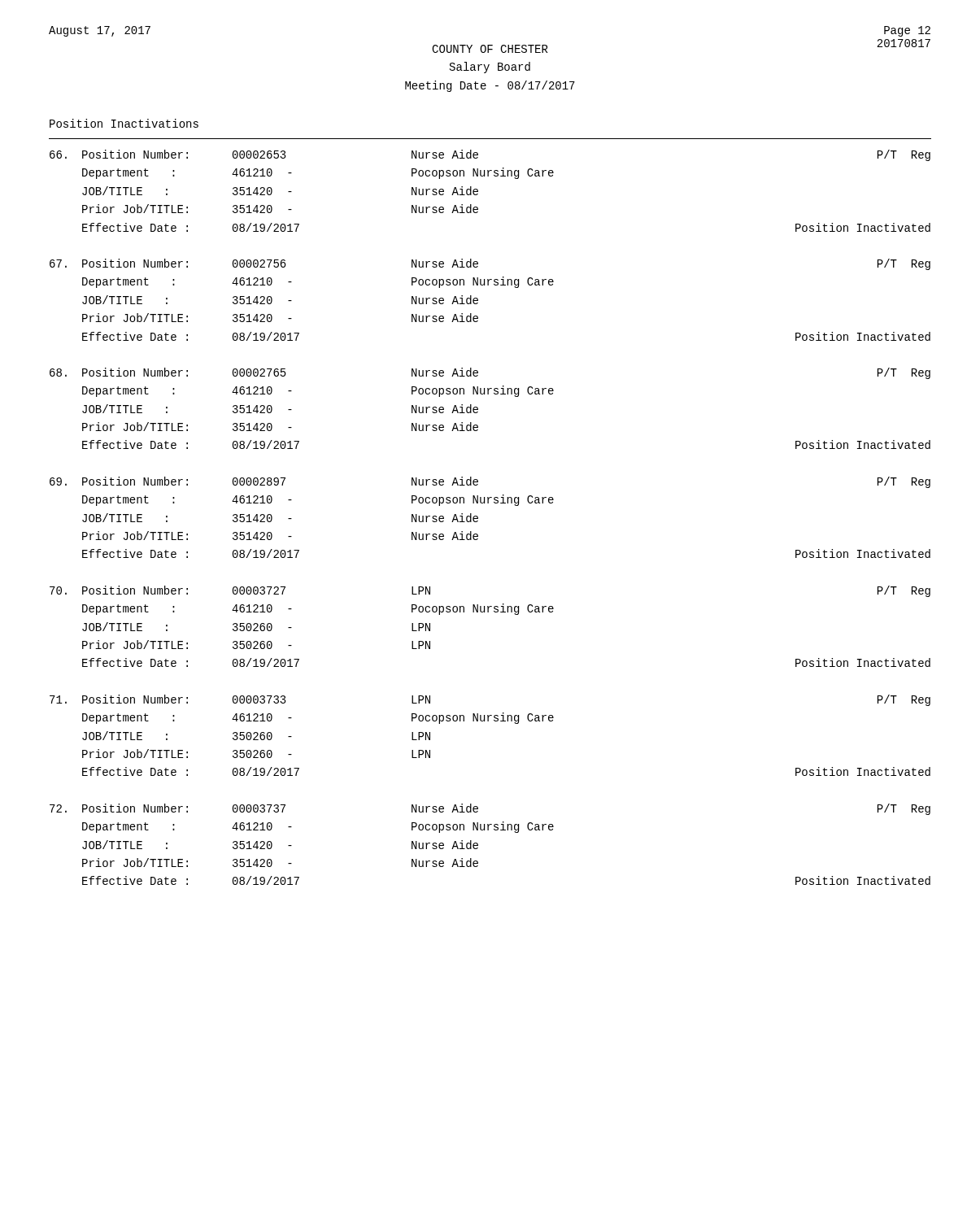Locate the text starting "Position Number: 00003737"
This screenshot has height=1220, width=980.
point(131,809)
